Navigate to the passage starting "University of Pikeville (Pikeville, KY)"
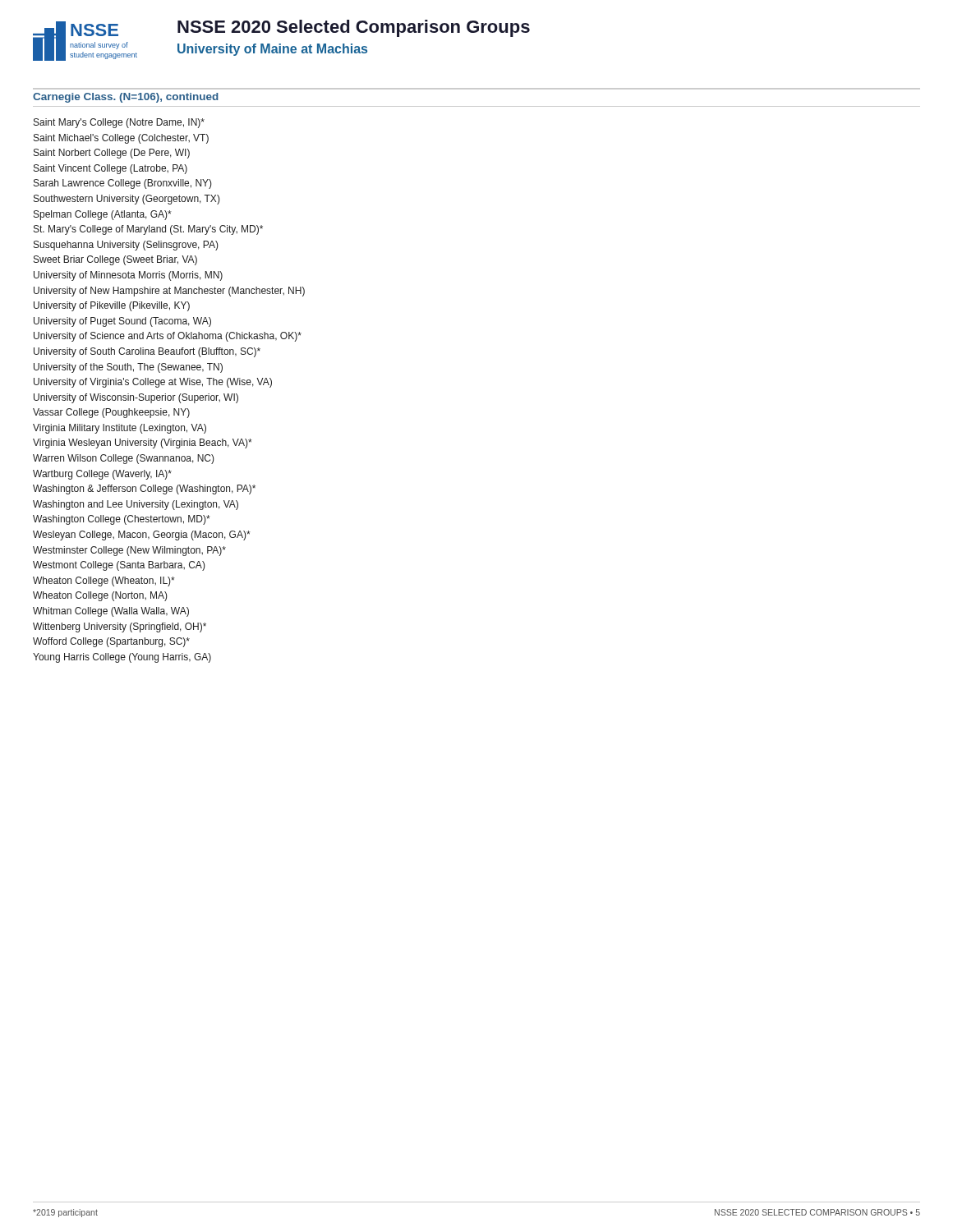The width and height of the screenshot is (953, 1232). [112, 306]
